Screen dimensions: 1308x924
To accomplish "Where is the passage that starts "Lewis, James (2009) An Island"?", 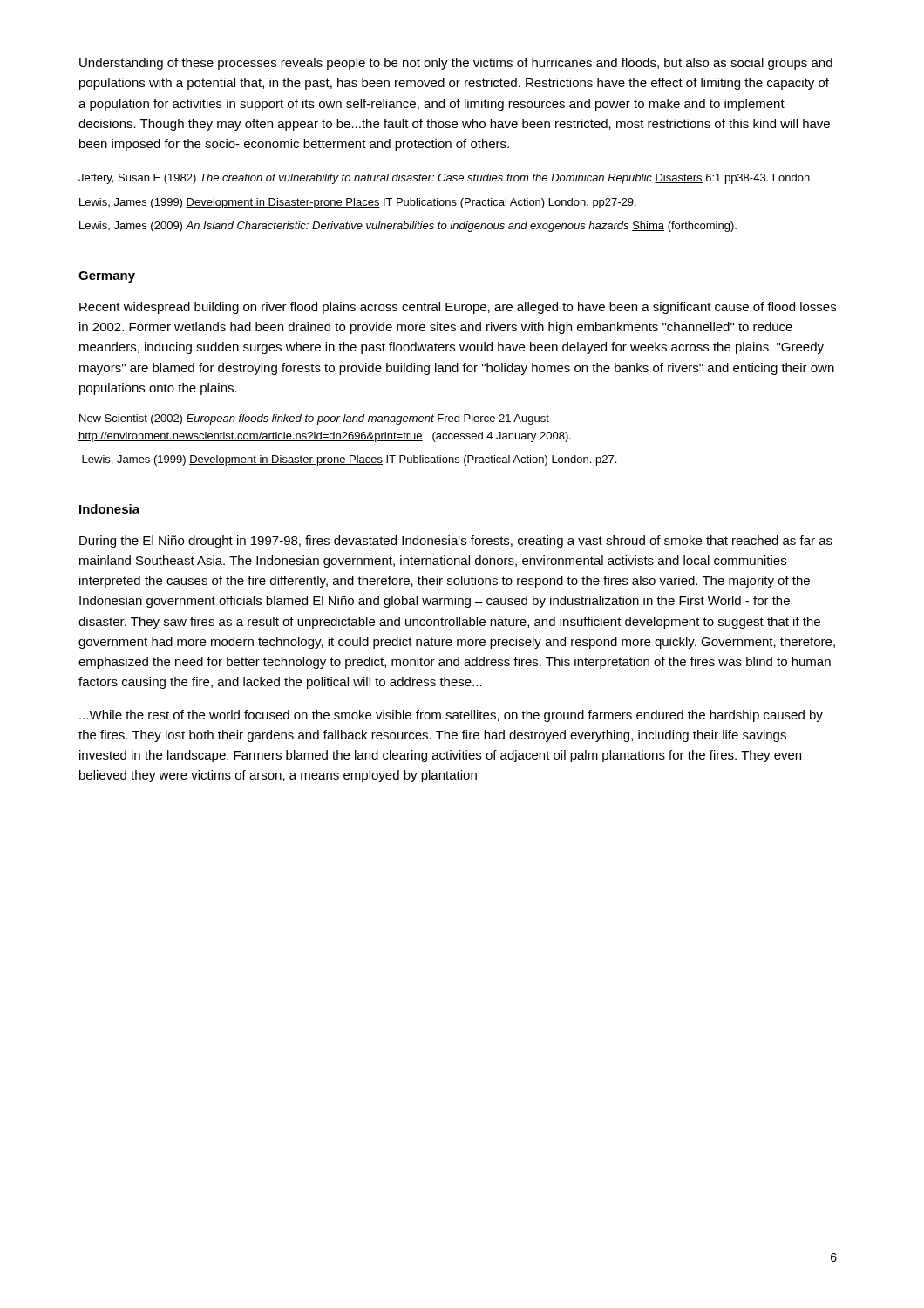I will point(408,226).
